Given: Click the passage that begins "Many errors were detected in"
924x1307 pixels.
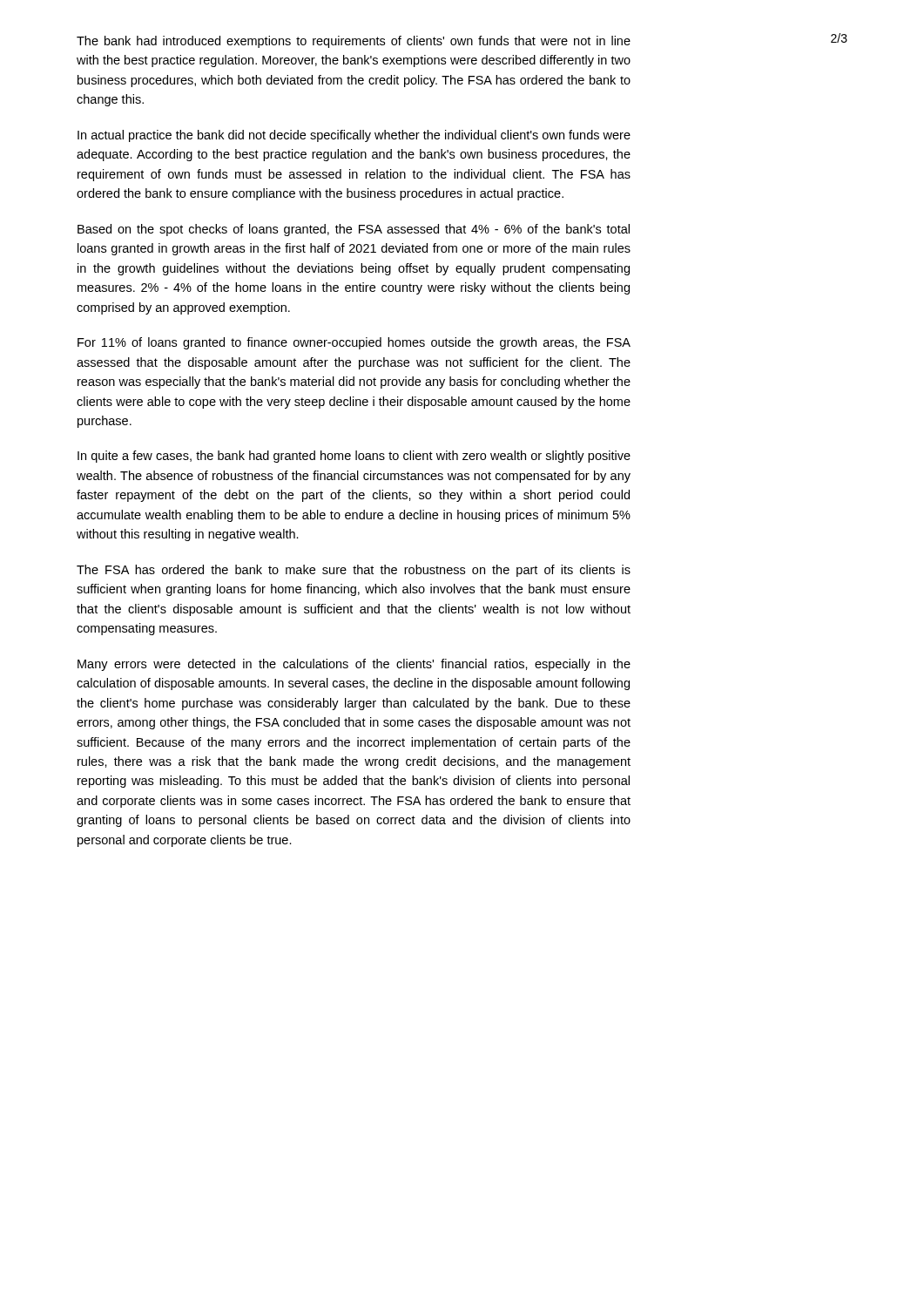Looking at the screenshot, I should (x=354, y=752).
